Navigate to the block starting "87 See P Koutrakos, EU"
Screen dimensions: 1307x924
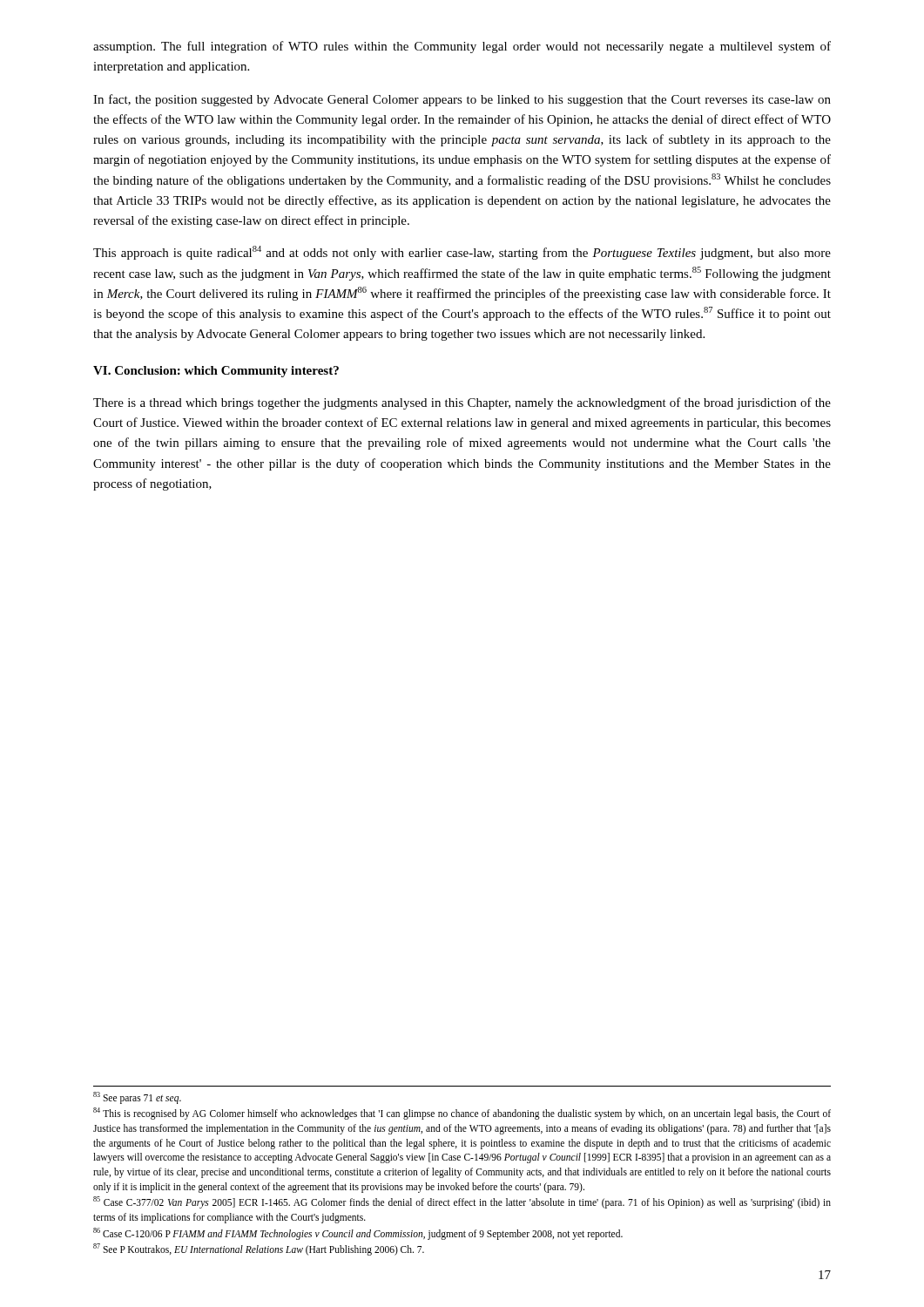tap(259, 1249)
